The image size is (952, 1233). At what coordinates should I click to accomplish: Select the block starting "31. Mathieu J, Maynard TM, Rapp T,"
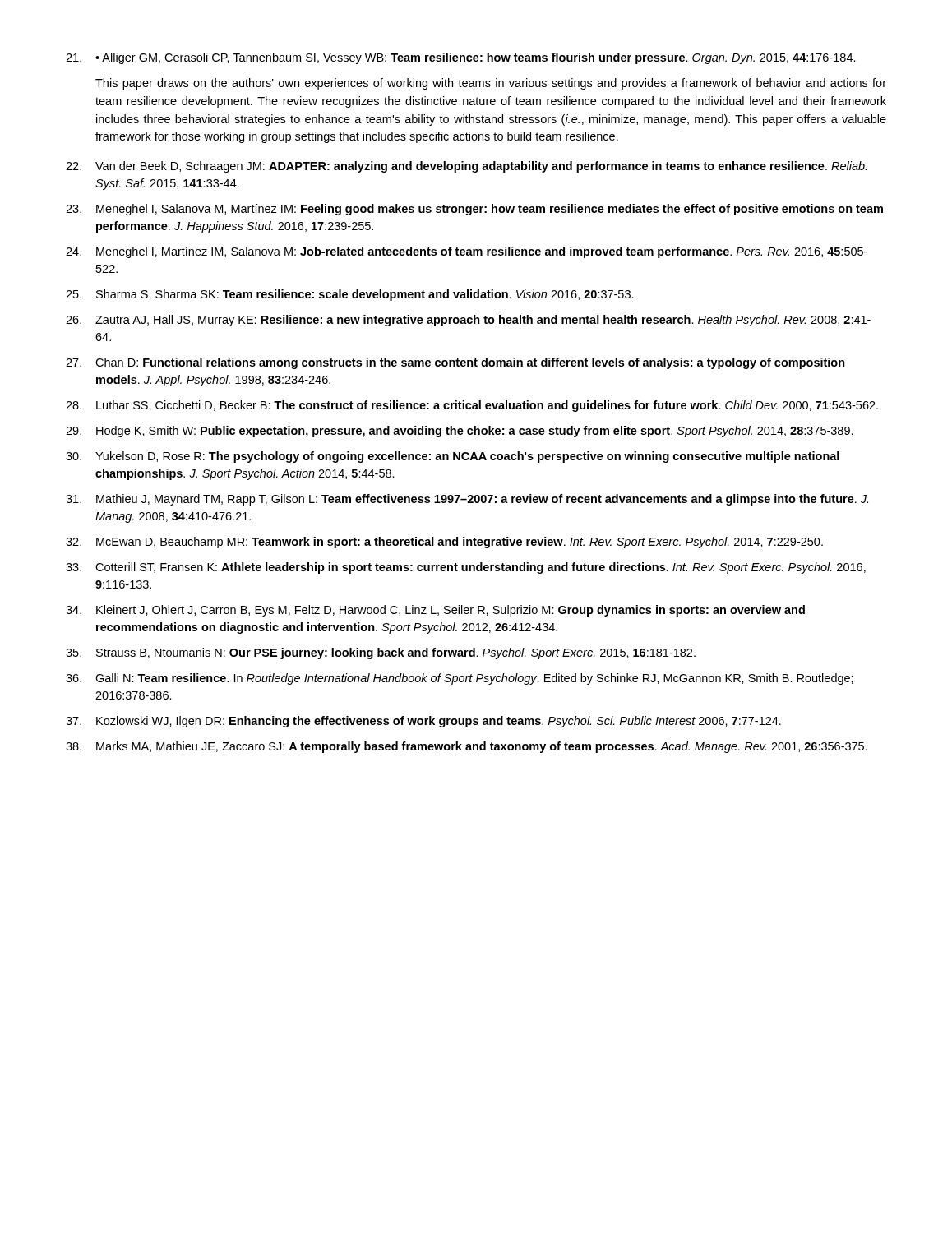tap(476, 508)
